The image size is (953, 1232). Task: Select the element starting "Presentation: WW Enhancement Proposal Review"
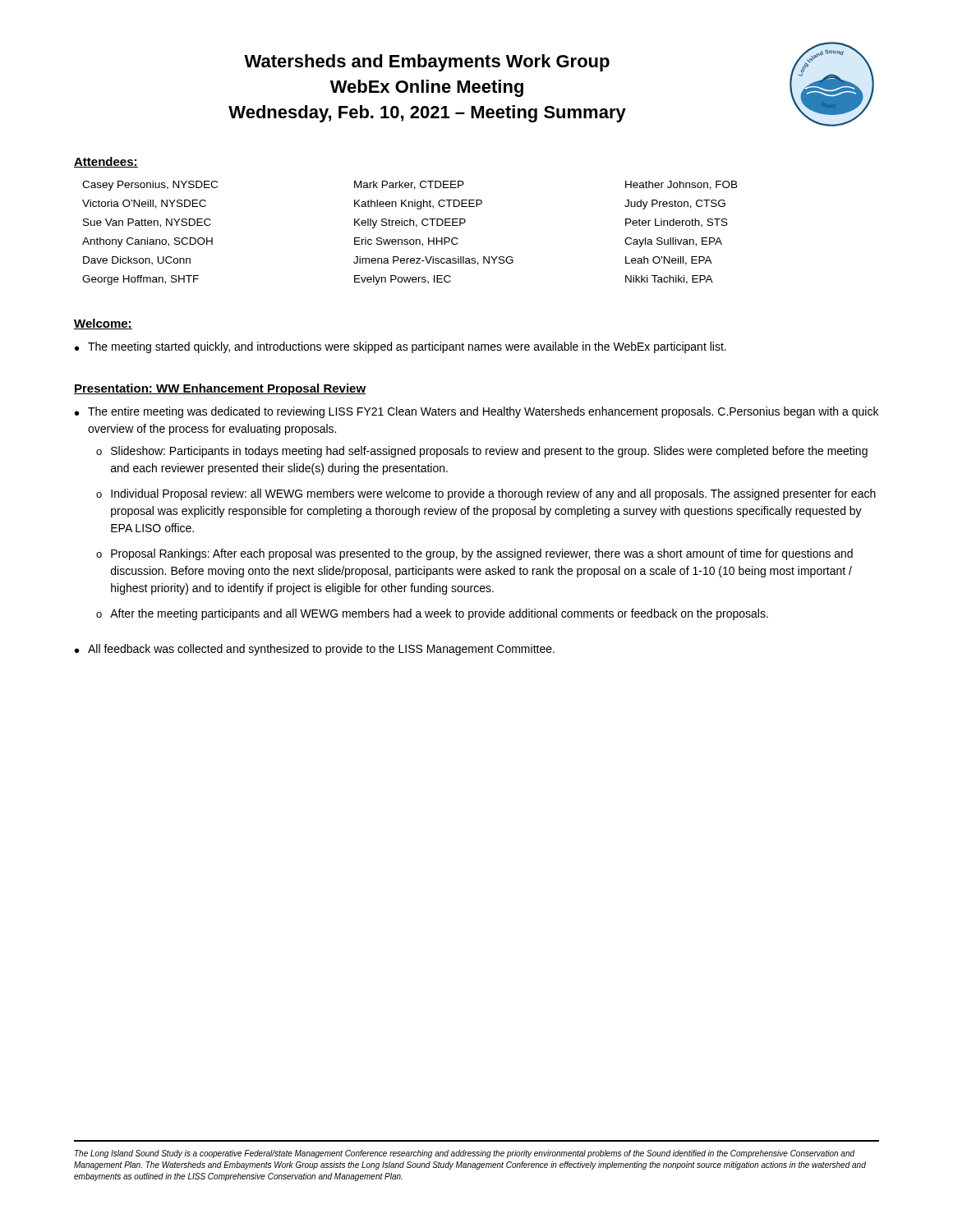click(220, 388)
